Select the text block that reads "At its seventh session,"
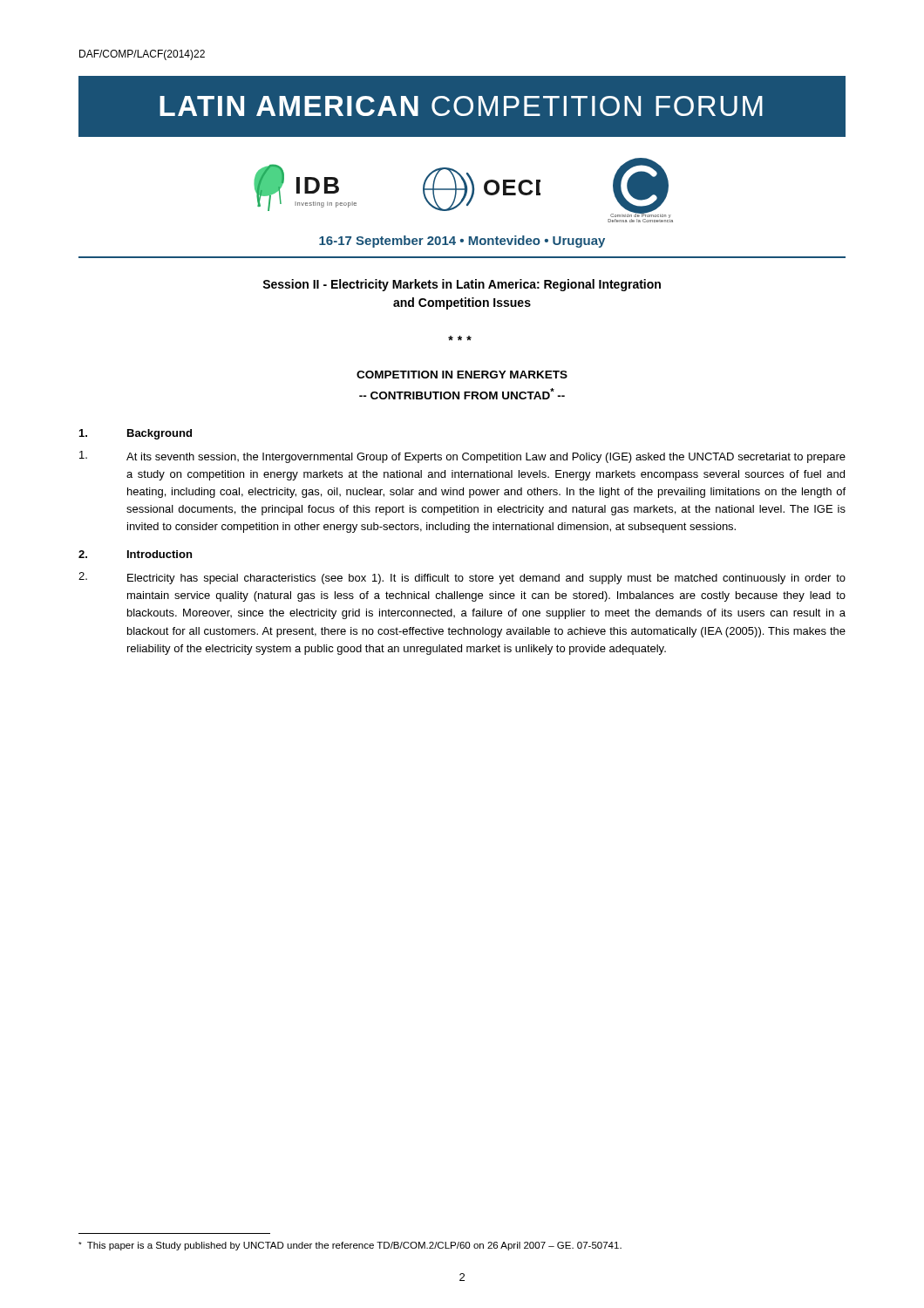 pos(462,492)
